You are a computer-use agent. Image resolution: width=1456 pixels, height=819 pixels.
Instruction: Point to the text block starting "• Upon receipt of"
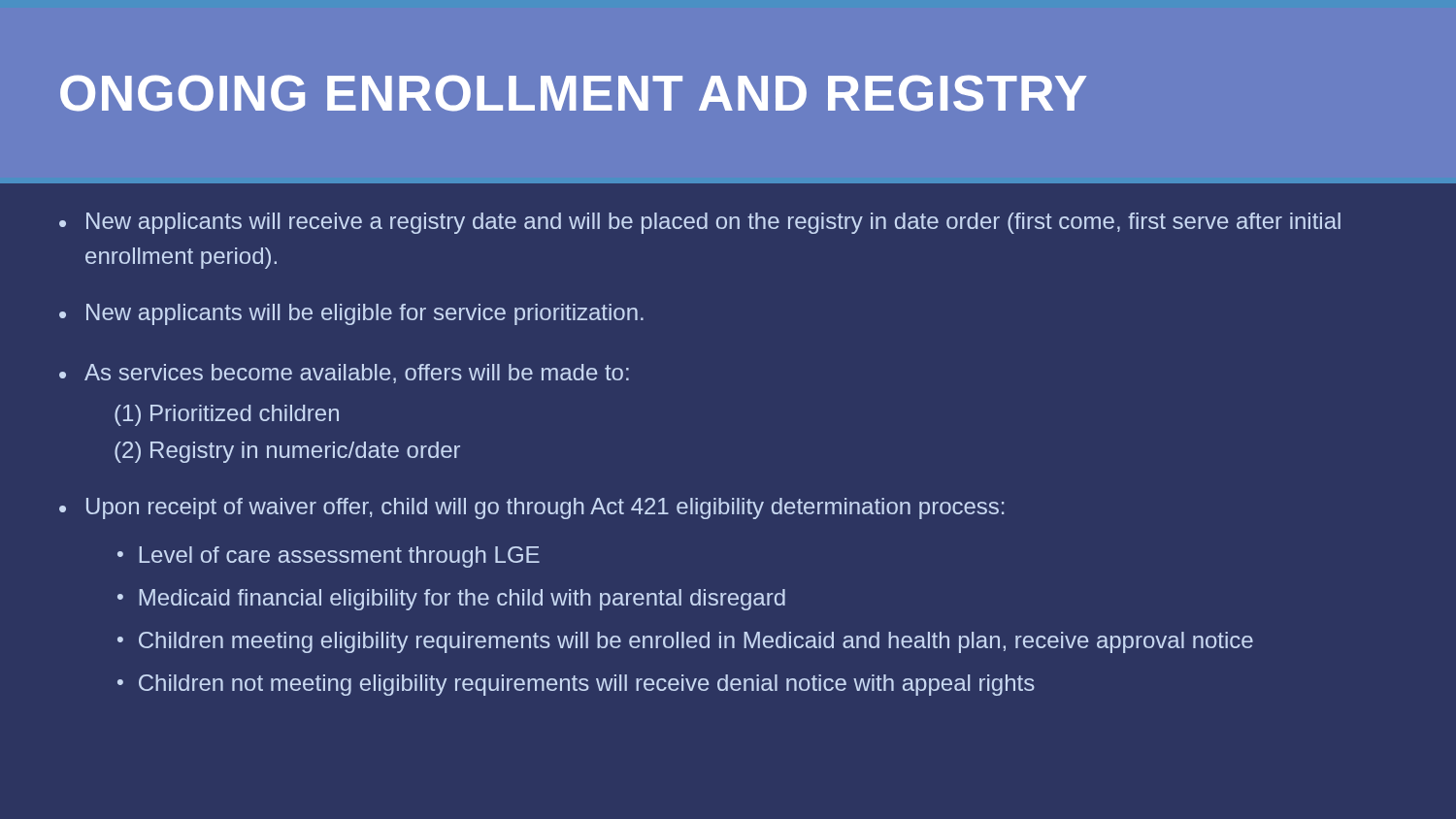click(x=532, y=508)
